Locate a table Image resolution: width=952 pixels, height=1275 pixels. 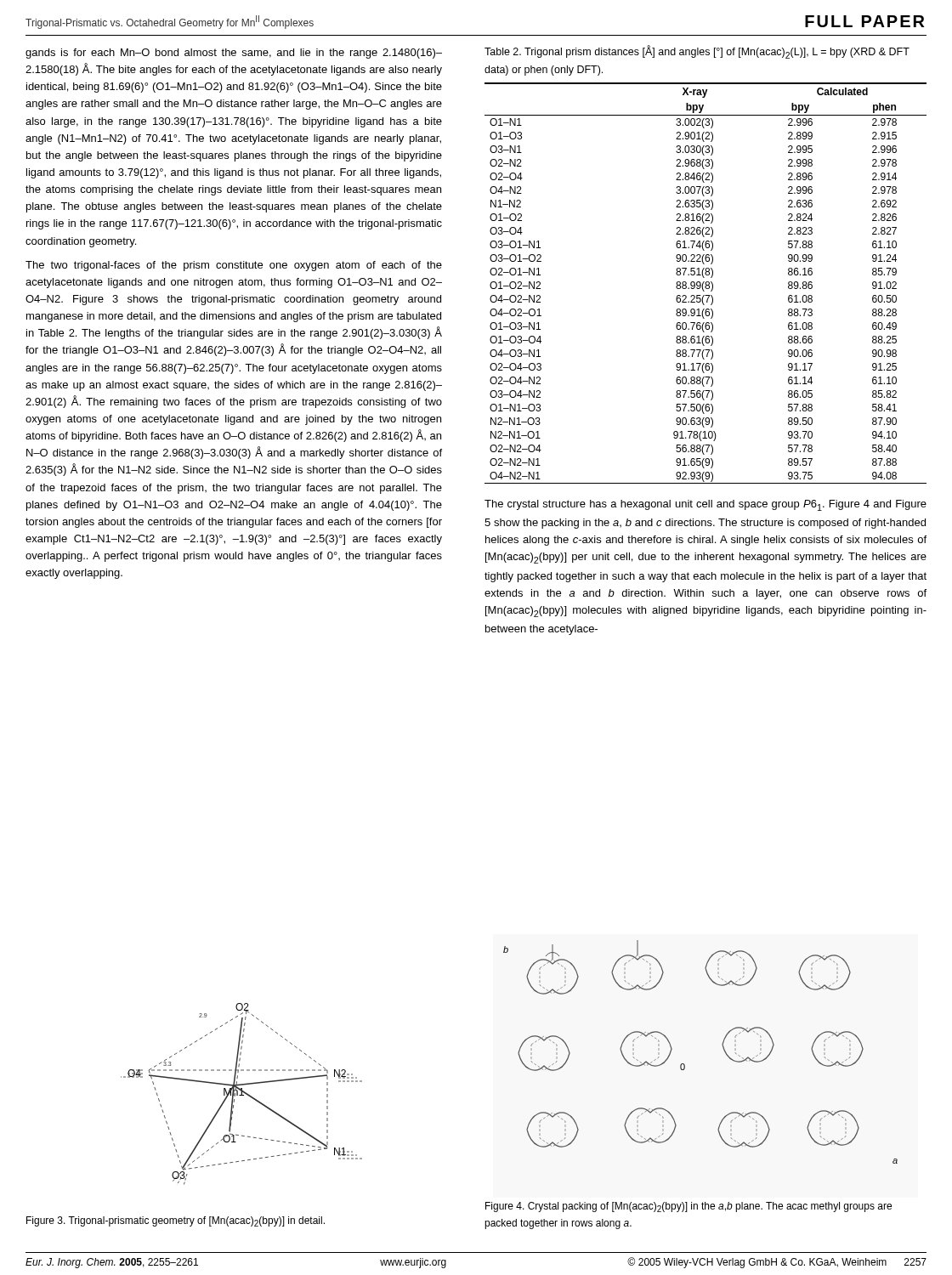(x=705, y=283)
